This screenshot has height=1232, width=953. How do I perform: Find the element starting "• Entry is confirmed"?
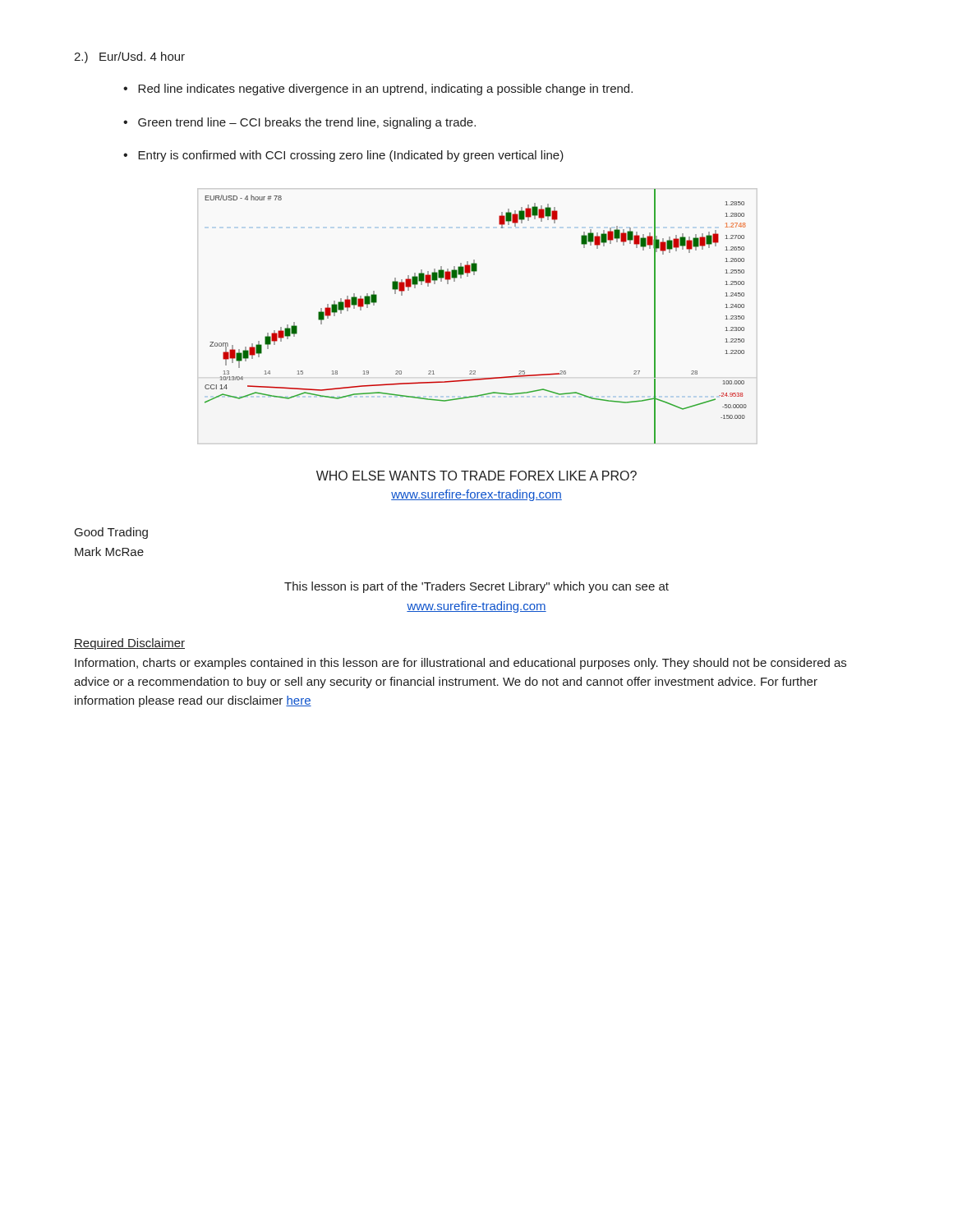(343, 155)
